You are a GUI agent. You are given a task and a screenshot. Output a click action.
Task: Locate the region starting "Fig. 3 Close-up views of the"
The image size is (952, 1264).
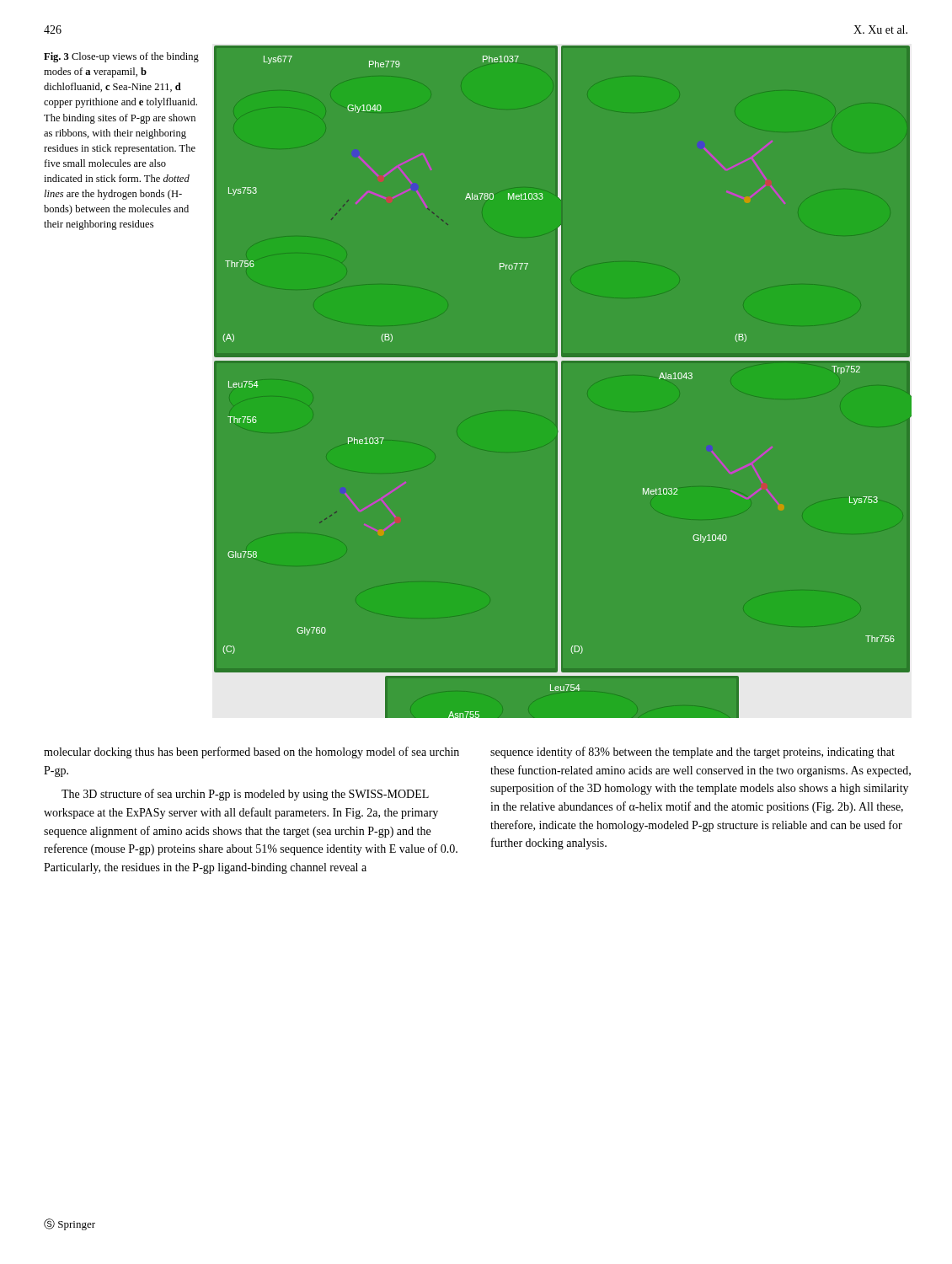[x=121, y=140]
